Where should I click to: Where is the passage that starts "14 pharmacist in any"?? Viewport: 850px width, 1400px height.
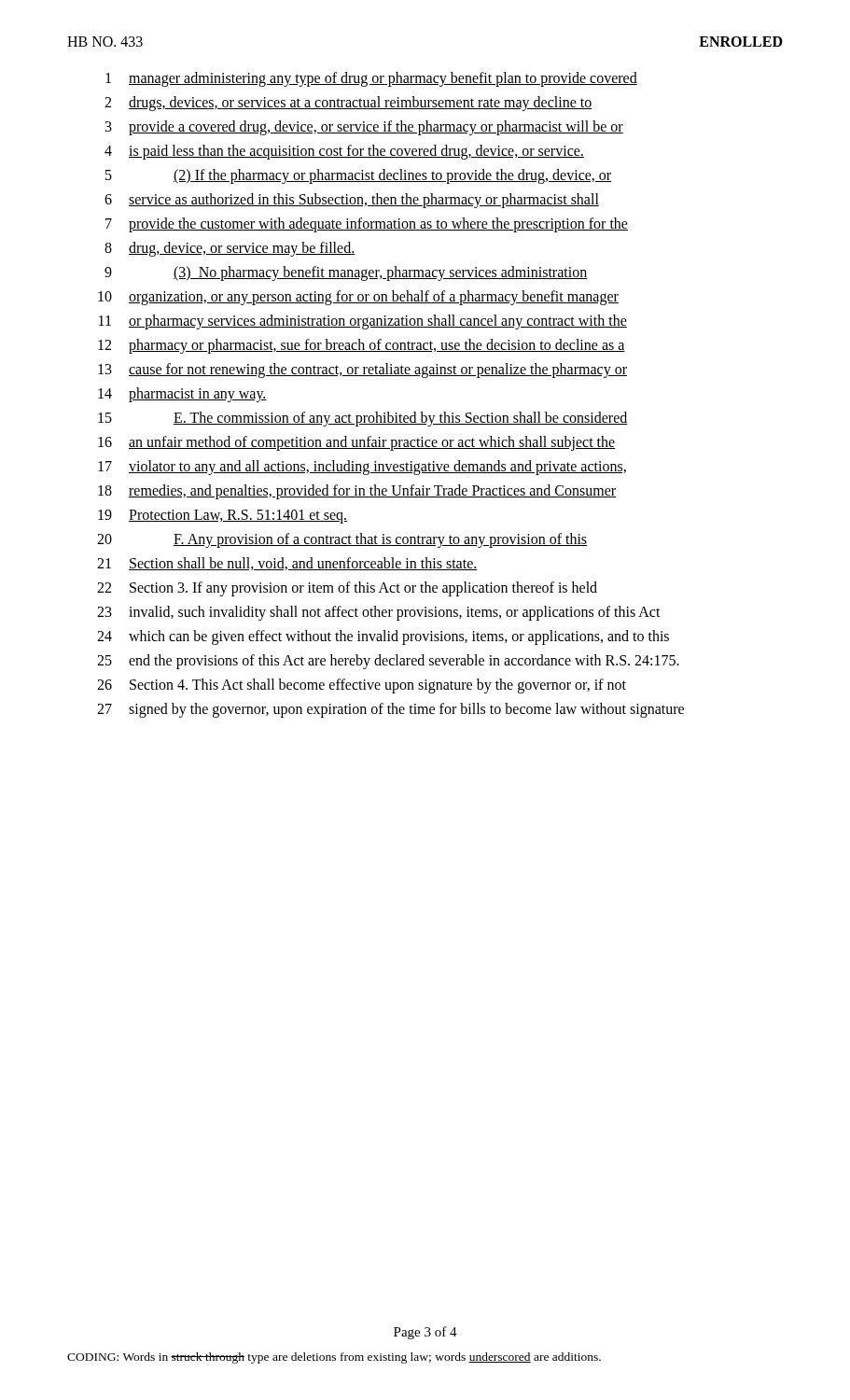point(182,395)
